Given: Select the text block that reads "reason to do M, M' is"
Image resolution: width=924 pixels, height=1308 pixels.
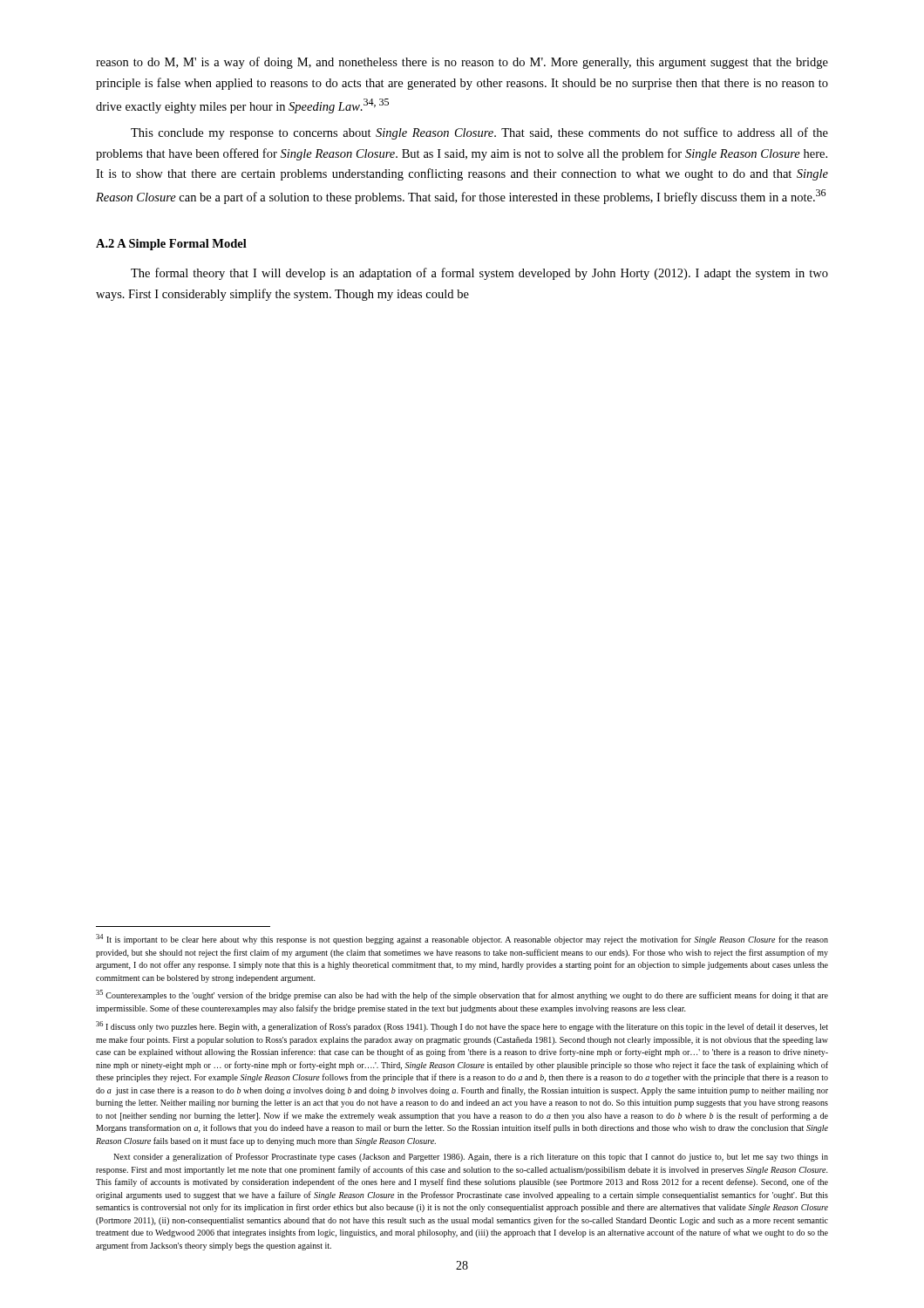Looking at the screenshot, I should [462, 130].
